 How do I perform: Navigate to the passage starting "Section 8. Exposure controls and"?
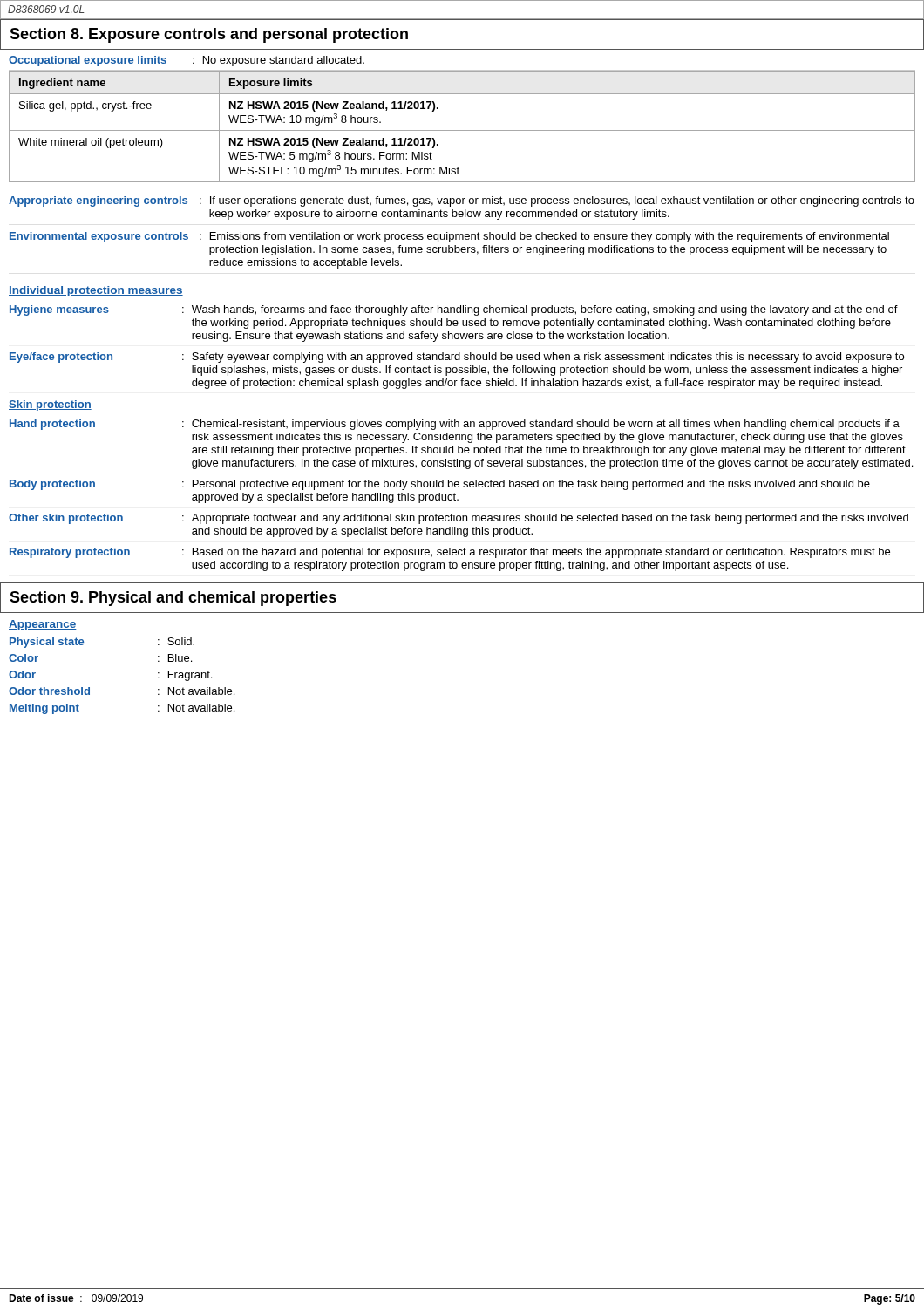coord(209,34)
